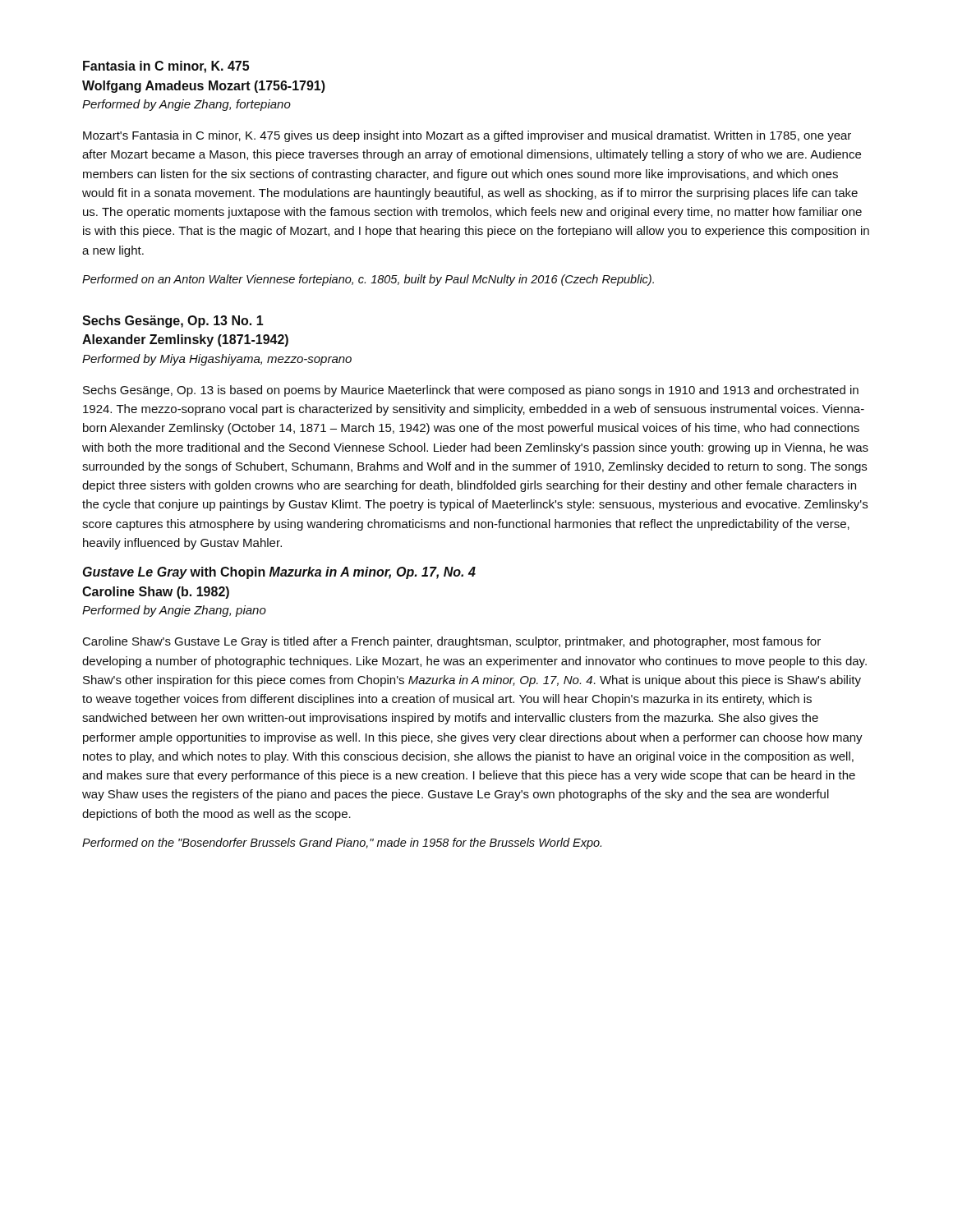The width and height of the screenshot is (953, 1232).
Task: Click on the text block that says "Mozart's Fantasia in C"
Action: pos(476,193)
